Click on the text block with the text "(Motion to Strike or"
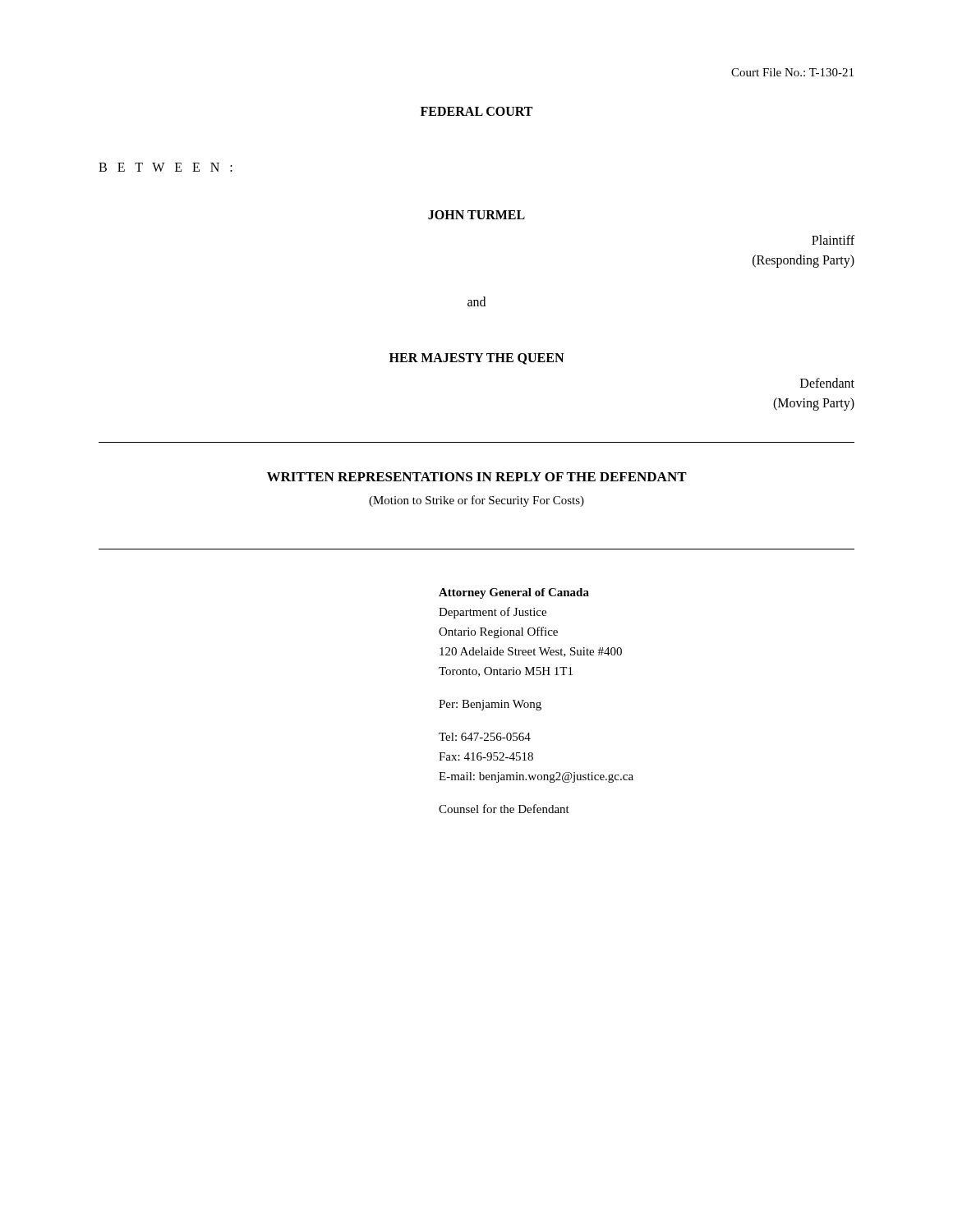 pos(476,500)
